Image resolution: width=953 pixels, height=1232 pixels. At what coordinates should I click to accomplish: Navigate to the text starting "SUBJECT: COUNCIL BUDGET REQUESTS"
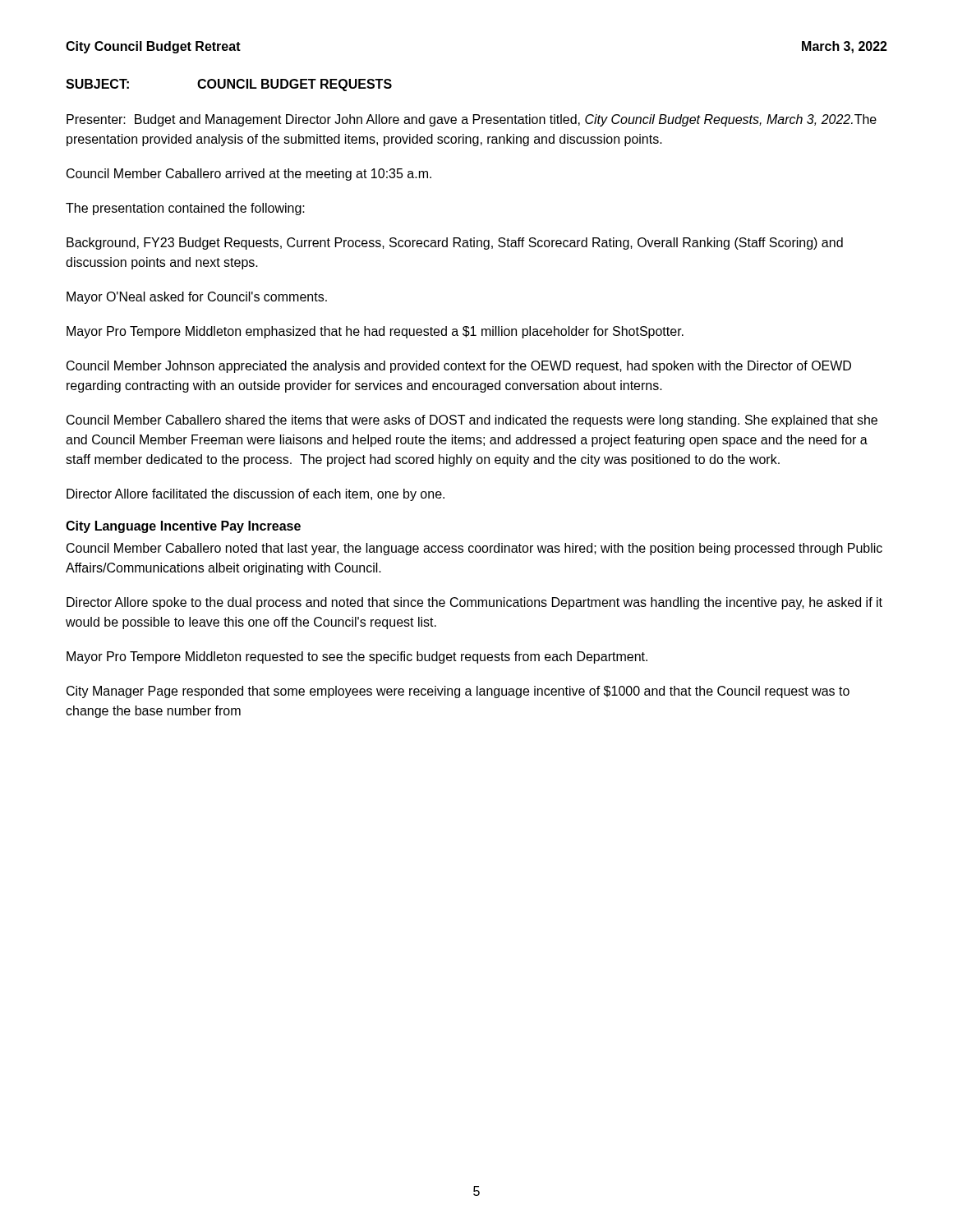[x=229, y=85]
